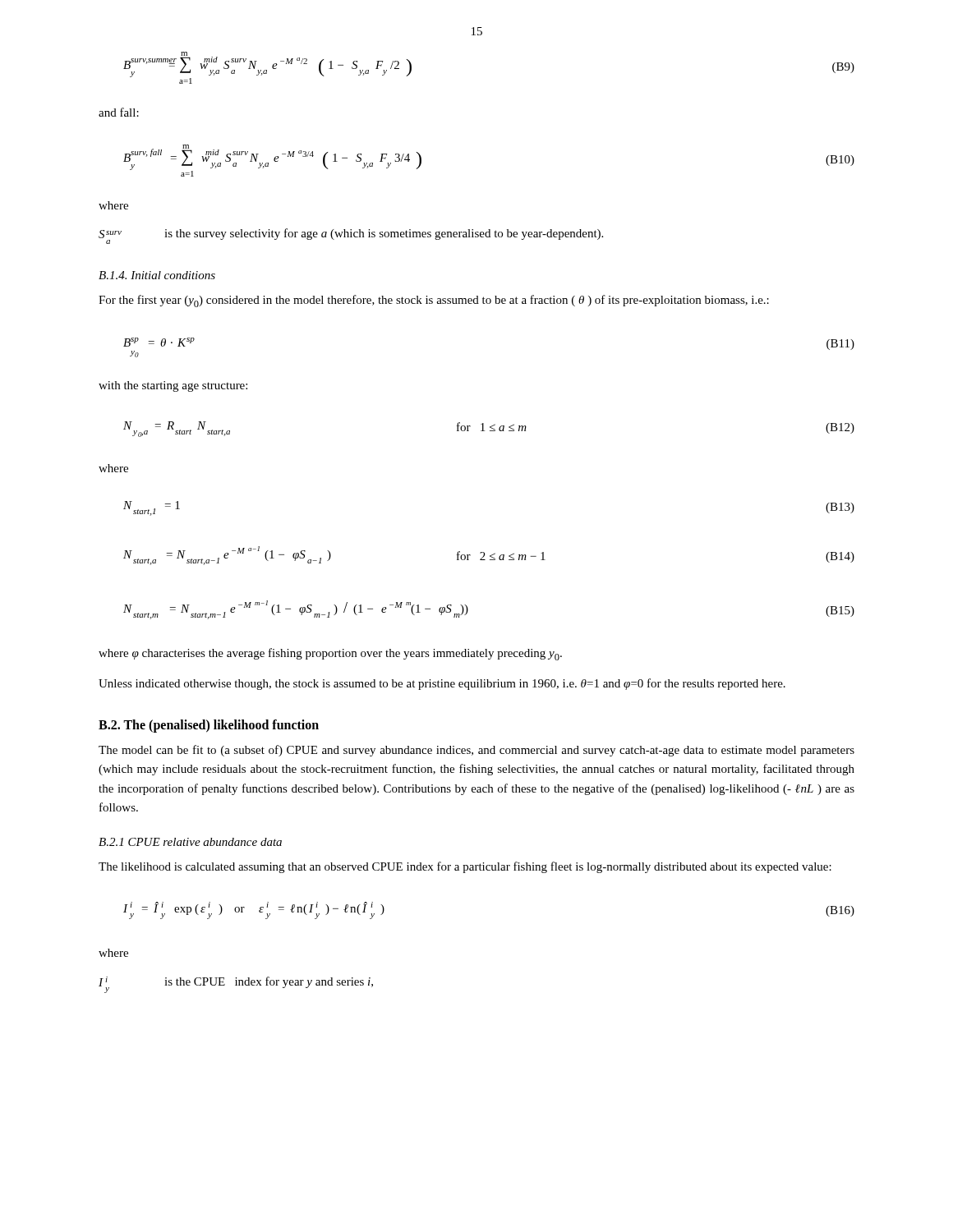Locate the block of text that opens with "S surv a is the survey selectivity"
The width and height of the screenshot is (953, 1232).
pyautogui.click(x=476, y=235)
